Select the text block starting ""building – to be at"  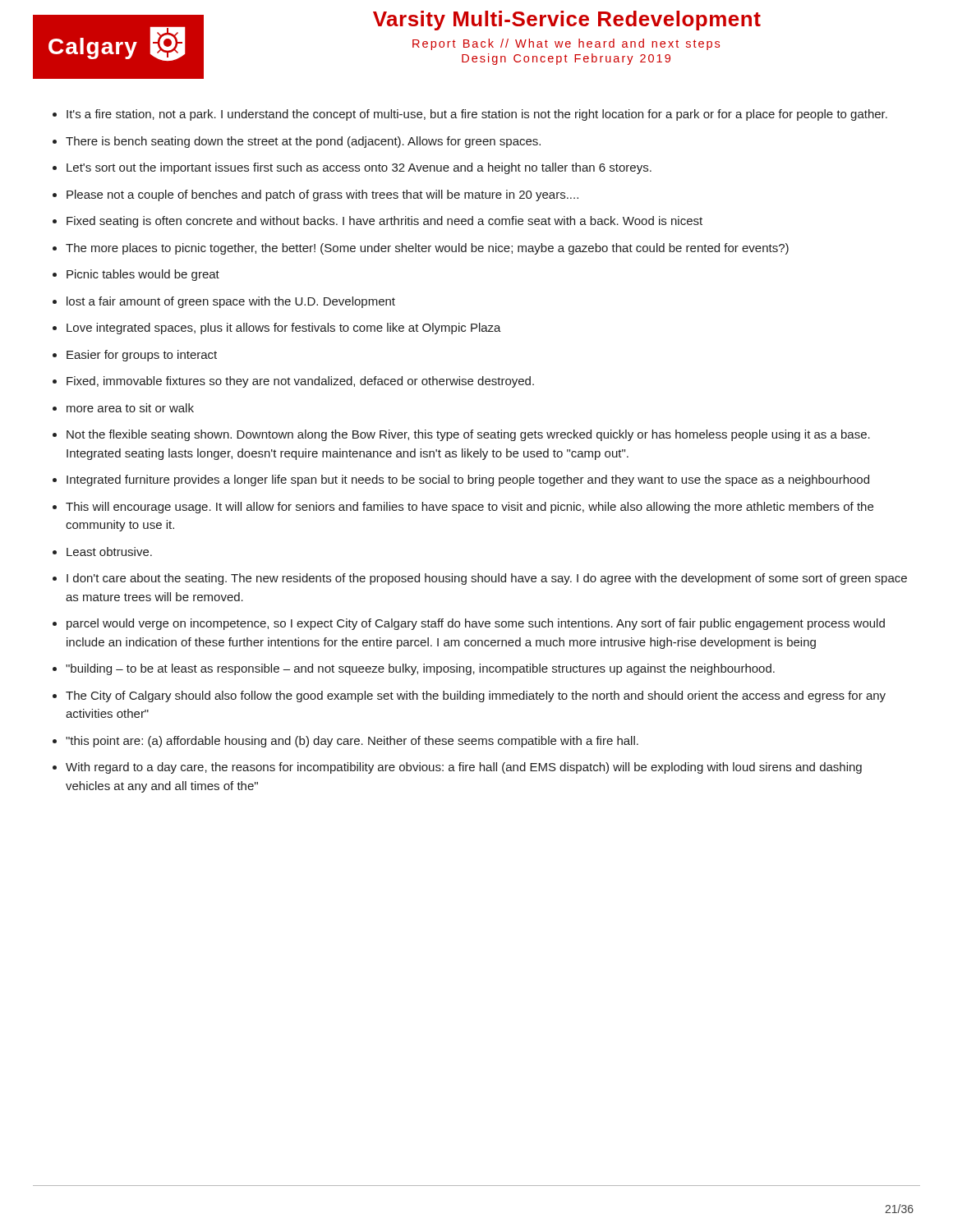(x=421, y=668)
